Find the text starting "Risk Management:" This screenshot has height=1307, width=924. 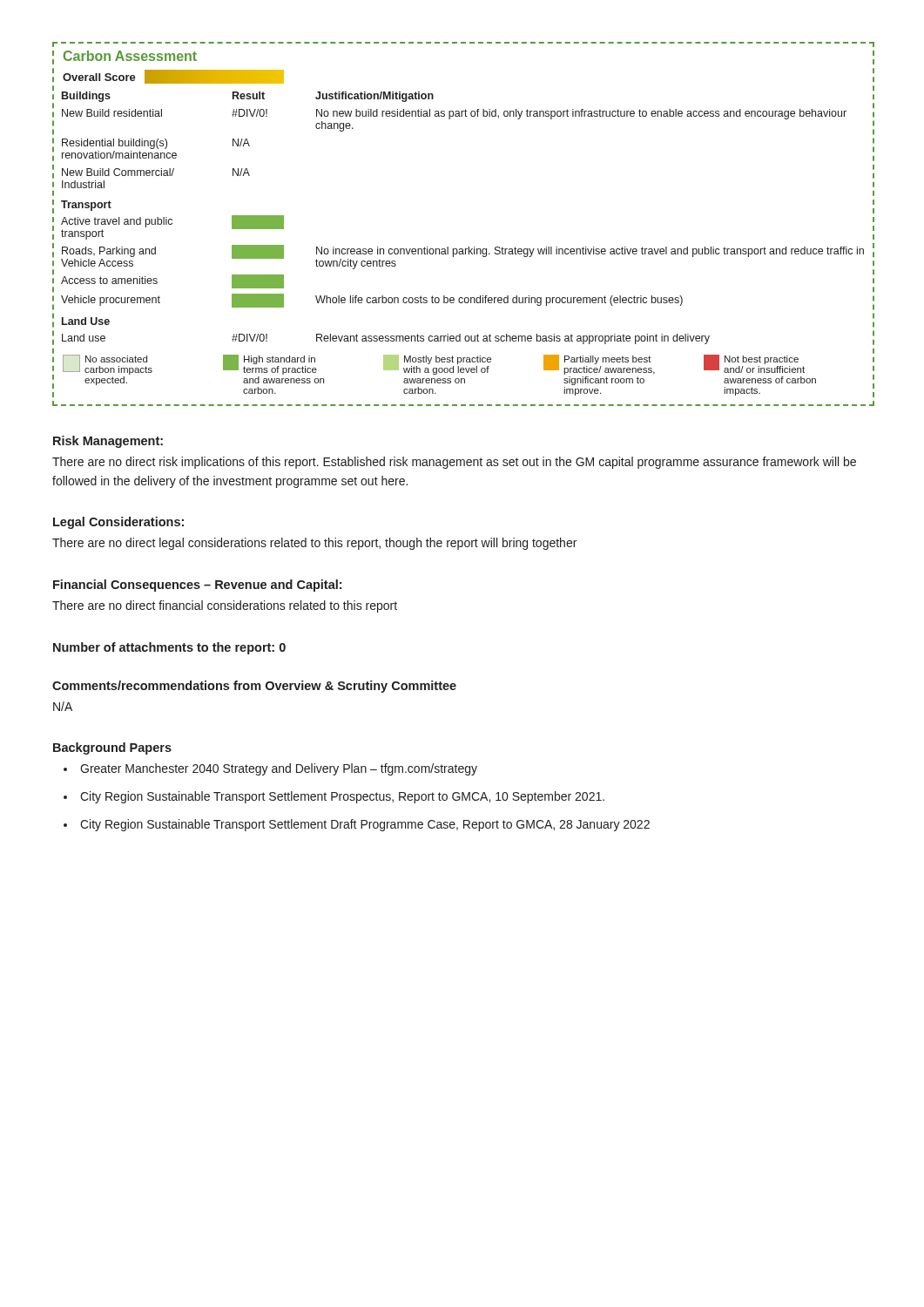click(108, 441)
